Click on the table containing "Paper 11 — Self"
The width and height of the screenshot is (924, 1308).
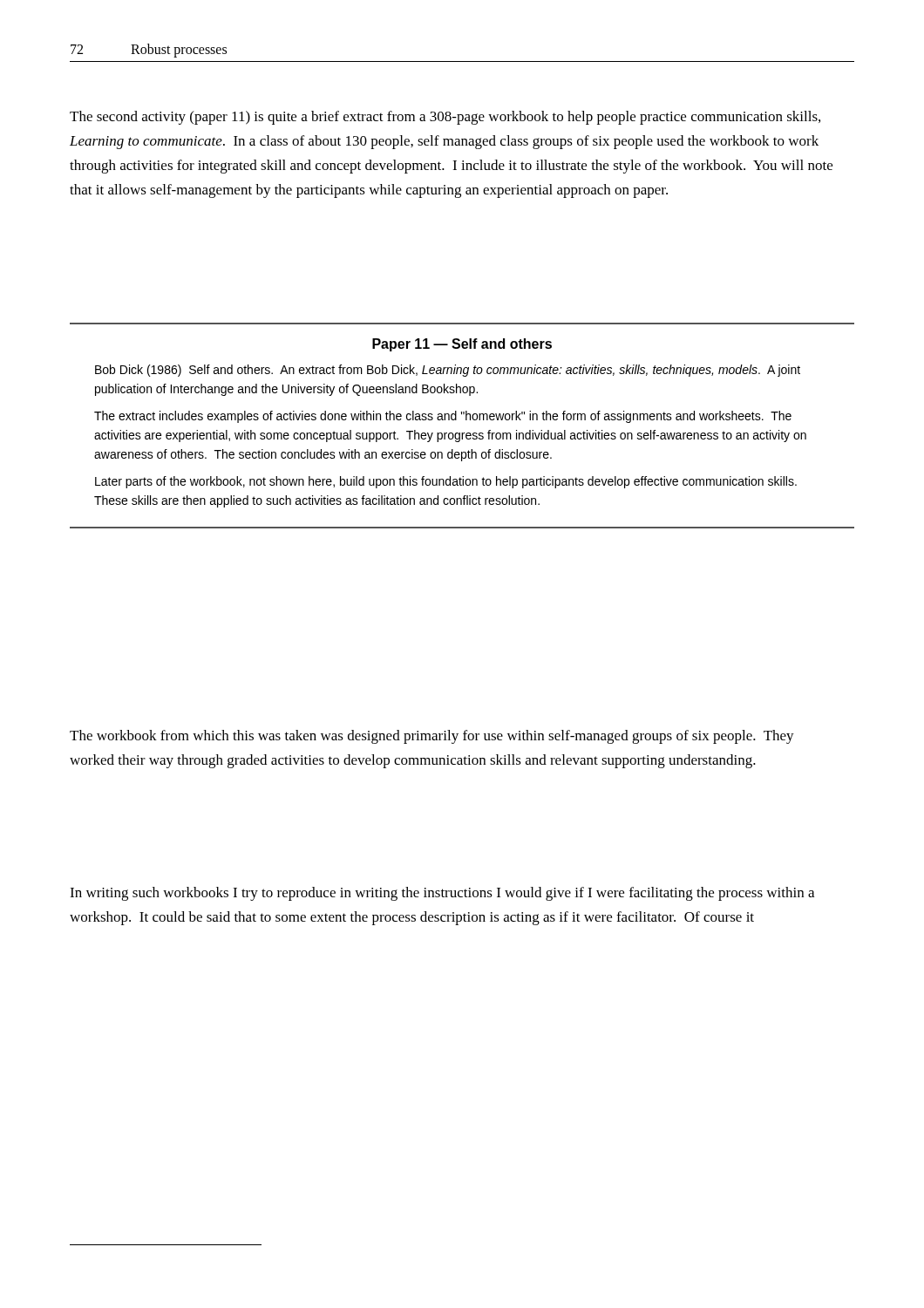[462, 425]
